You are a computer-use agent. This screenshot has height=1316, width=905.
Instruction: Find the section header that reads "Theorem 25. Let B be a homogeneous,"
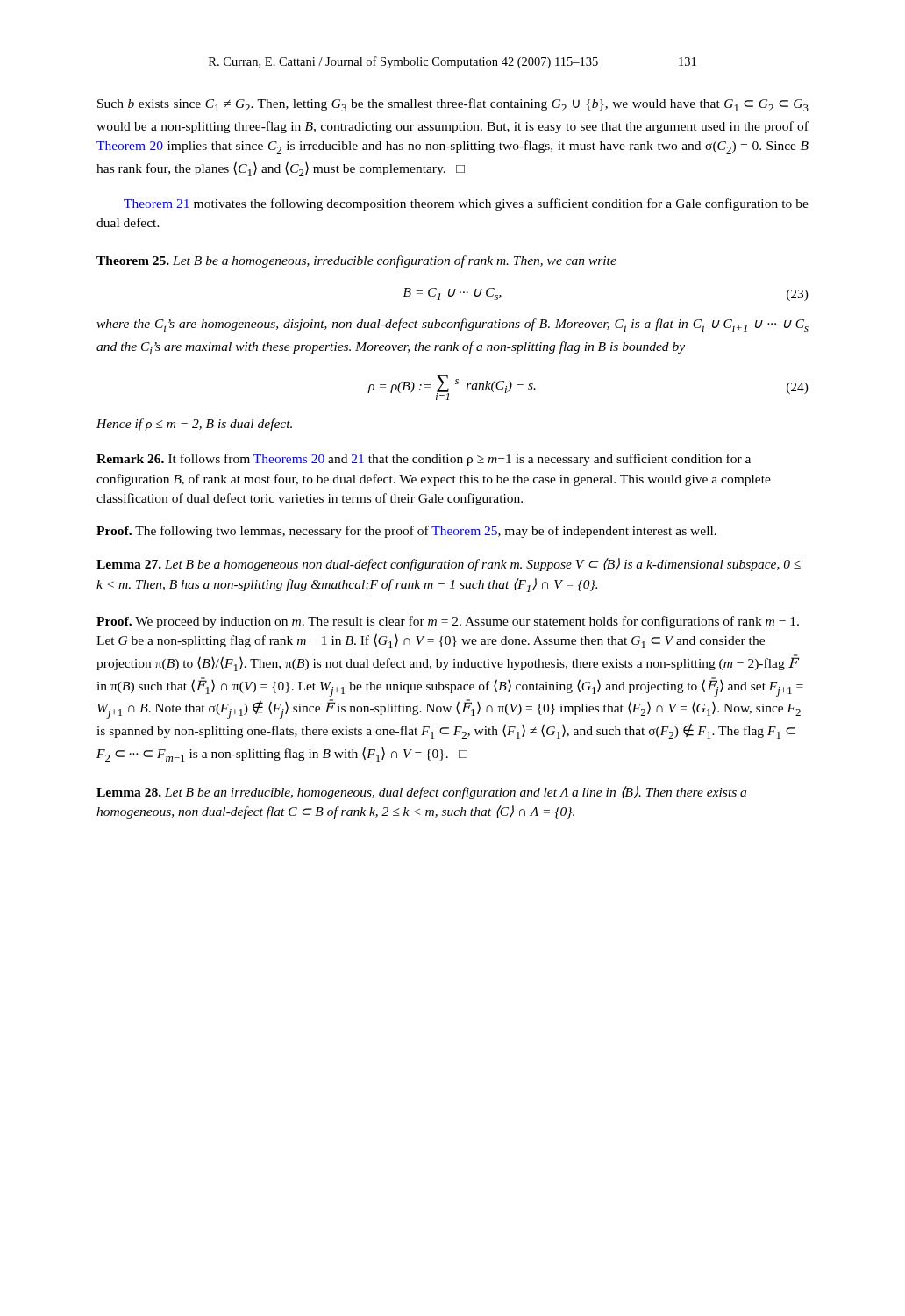pyautogui.click(x=356, y=260)
